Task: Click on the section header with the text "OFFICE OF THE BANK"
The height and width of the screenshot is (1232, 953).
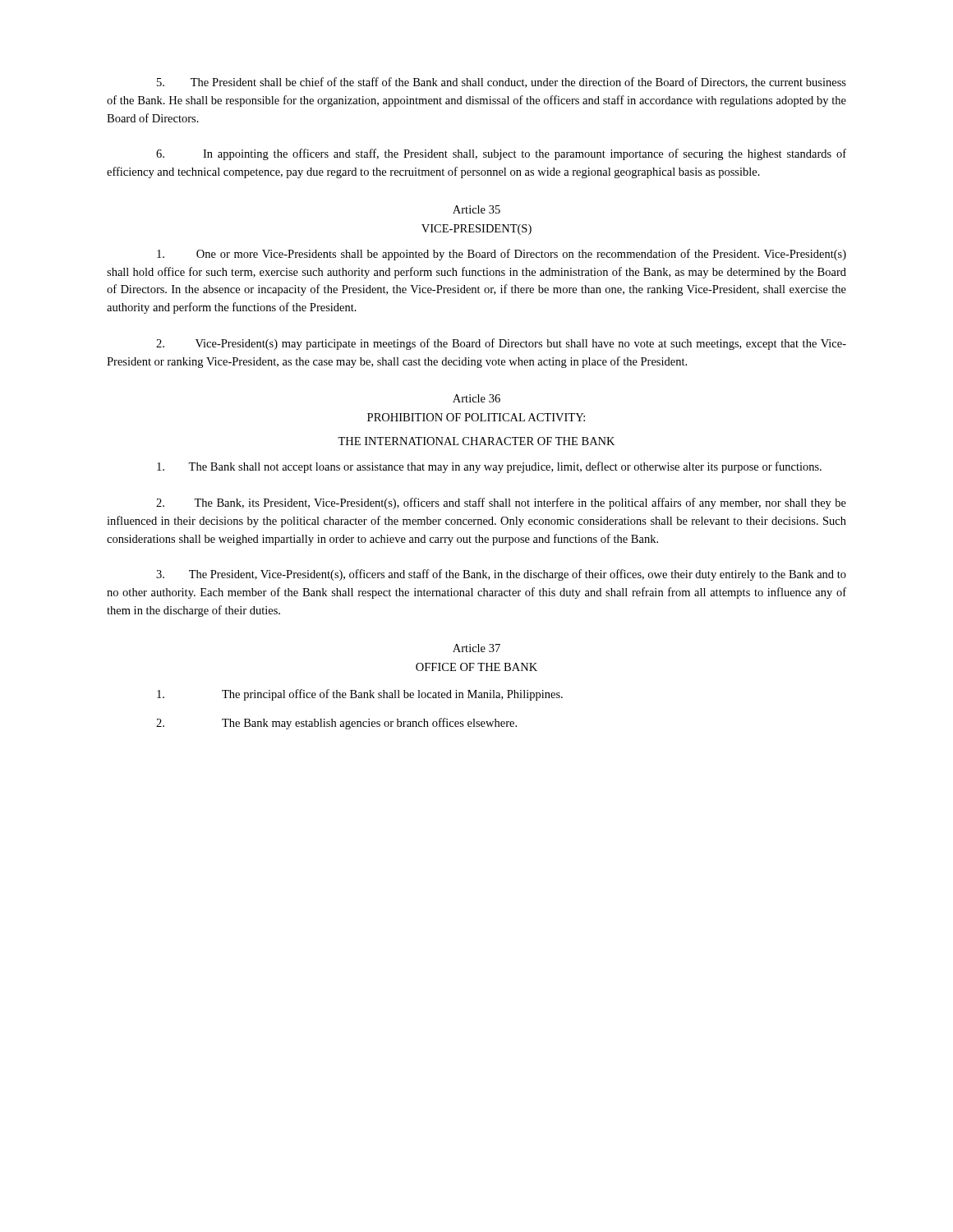Action: pyautogui.click(x=476, y=667)
